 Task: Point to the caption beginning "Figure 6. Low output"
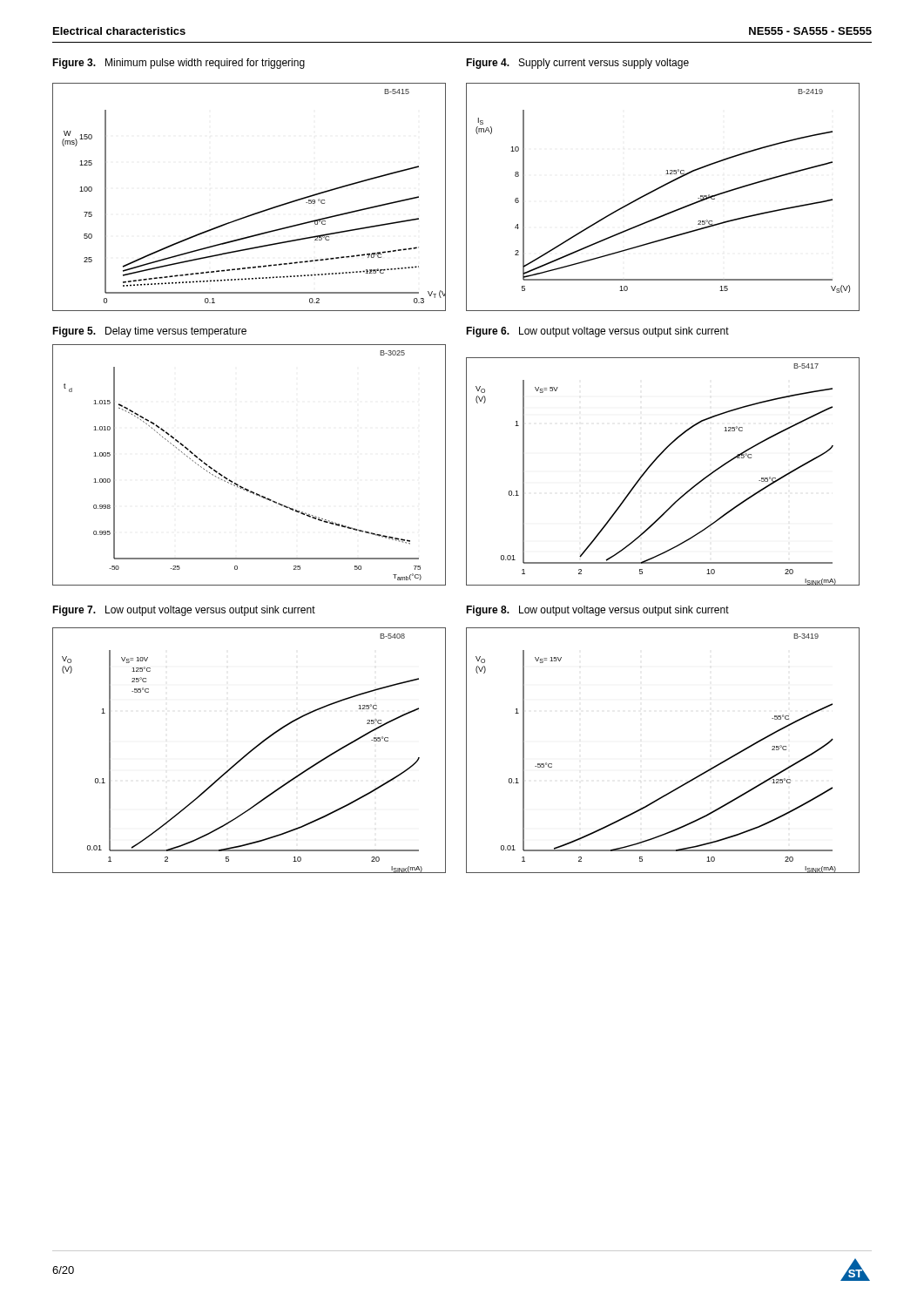pyautogui.click(x=597, y=331)
